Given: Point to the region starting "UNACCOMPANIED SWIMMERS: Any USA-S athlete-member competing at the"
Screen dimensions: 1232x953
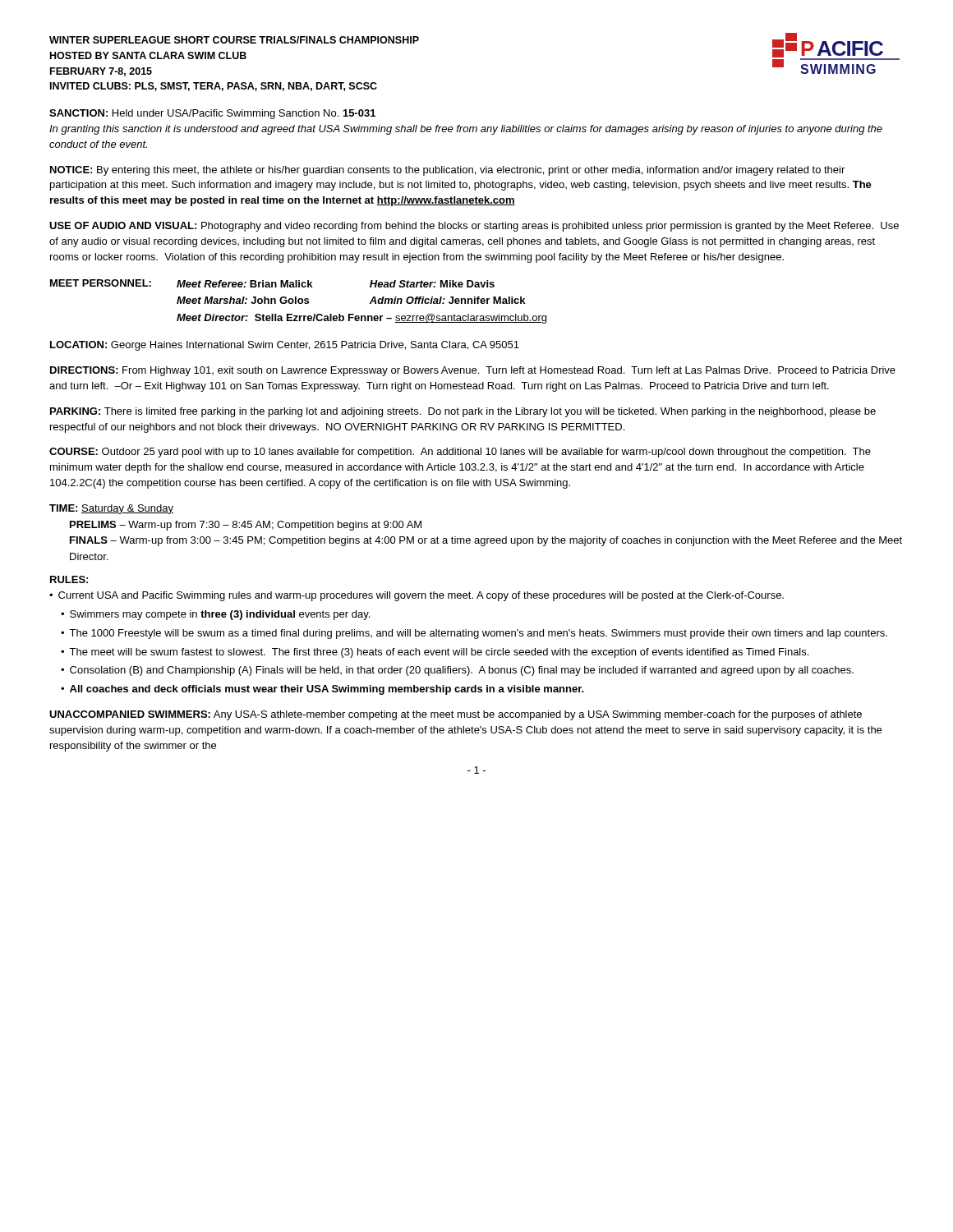Looking at the screenshot, I should click(x=466, y=730).
